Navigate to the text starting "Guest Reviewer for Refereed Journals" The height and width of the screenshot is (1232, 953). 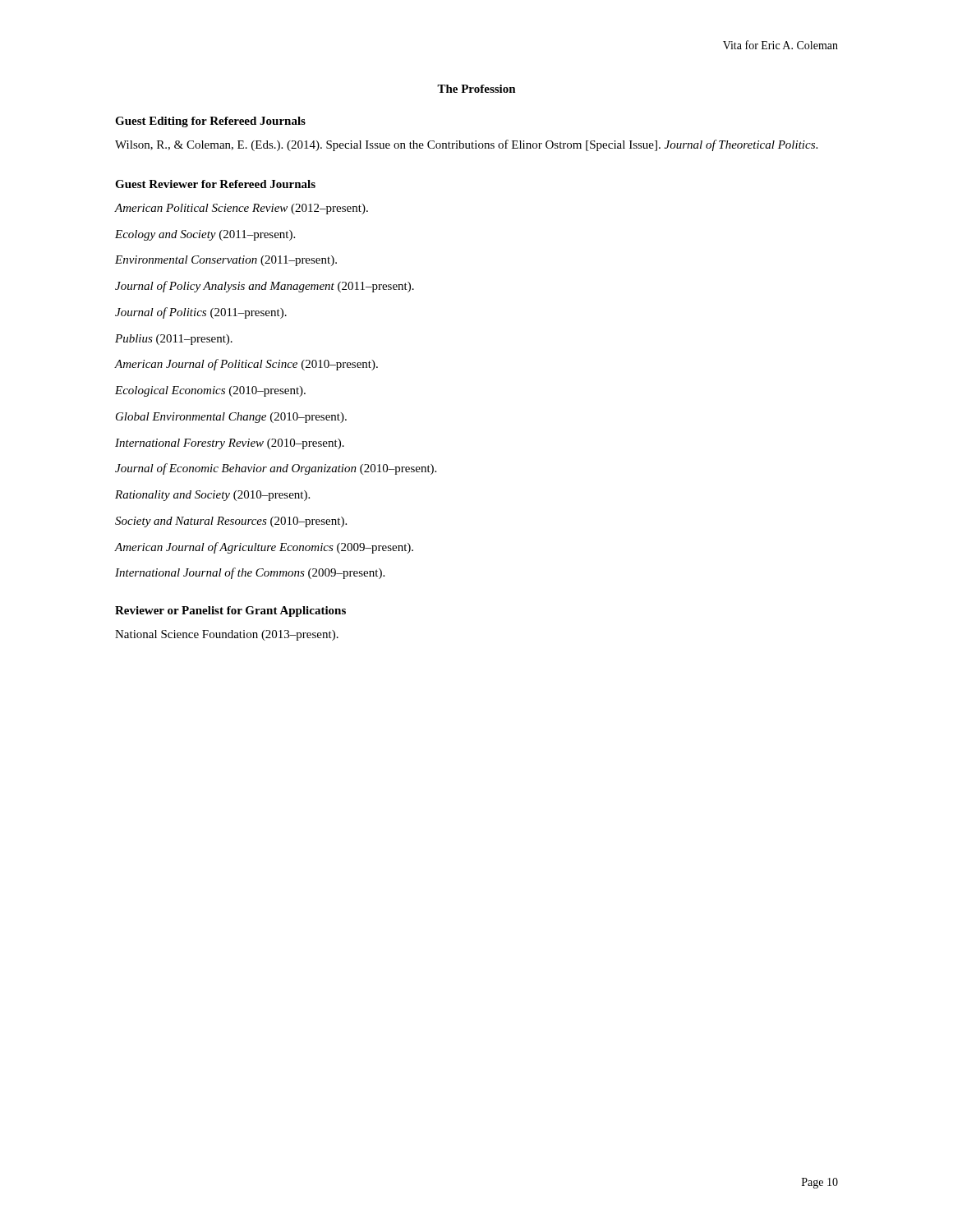215,184
